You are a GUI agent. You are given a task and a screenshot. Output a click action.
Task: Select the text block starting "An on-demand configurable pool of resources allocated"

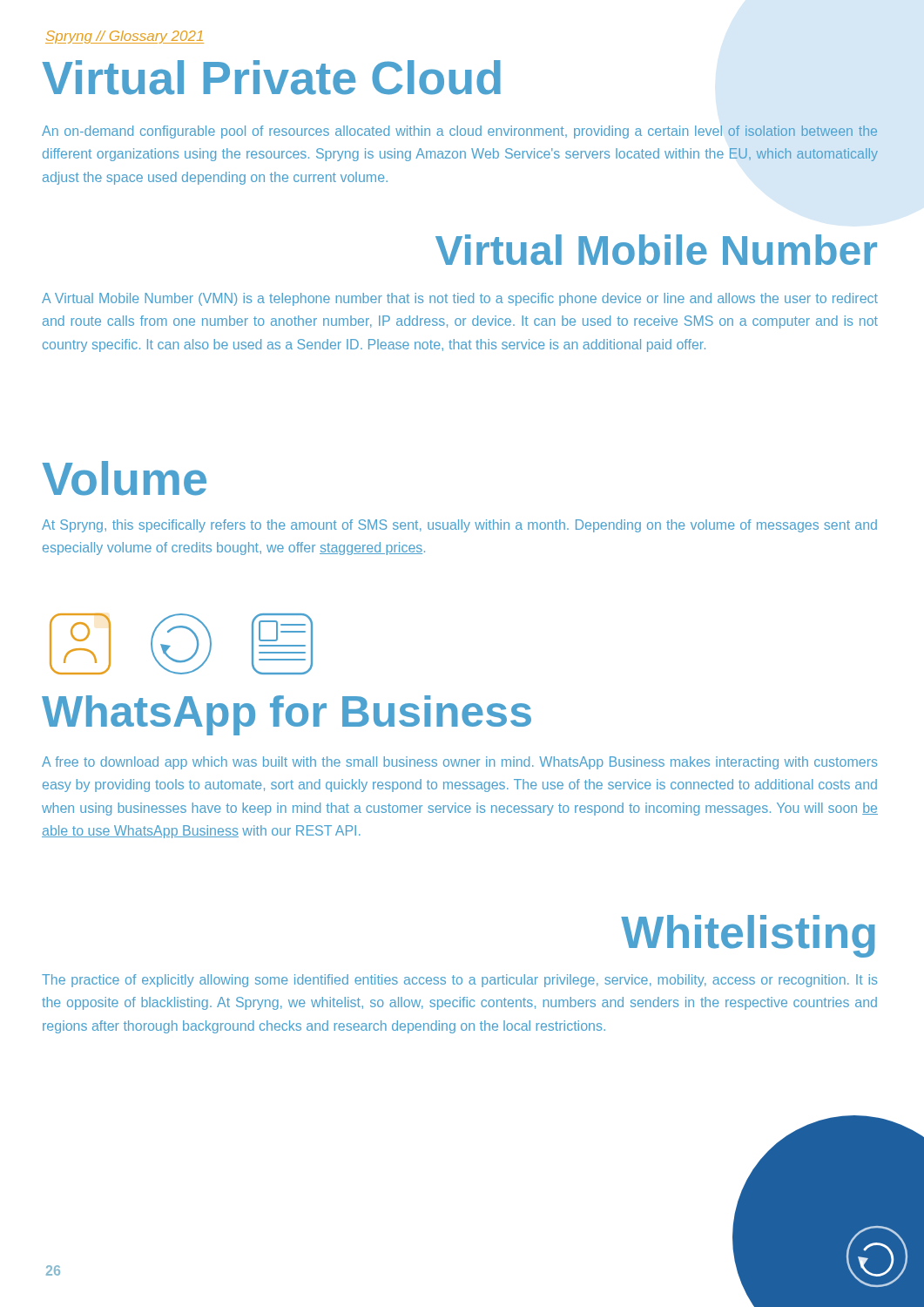(460, 154)
